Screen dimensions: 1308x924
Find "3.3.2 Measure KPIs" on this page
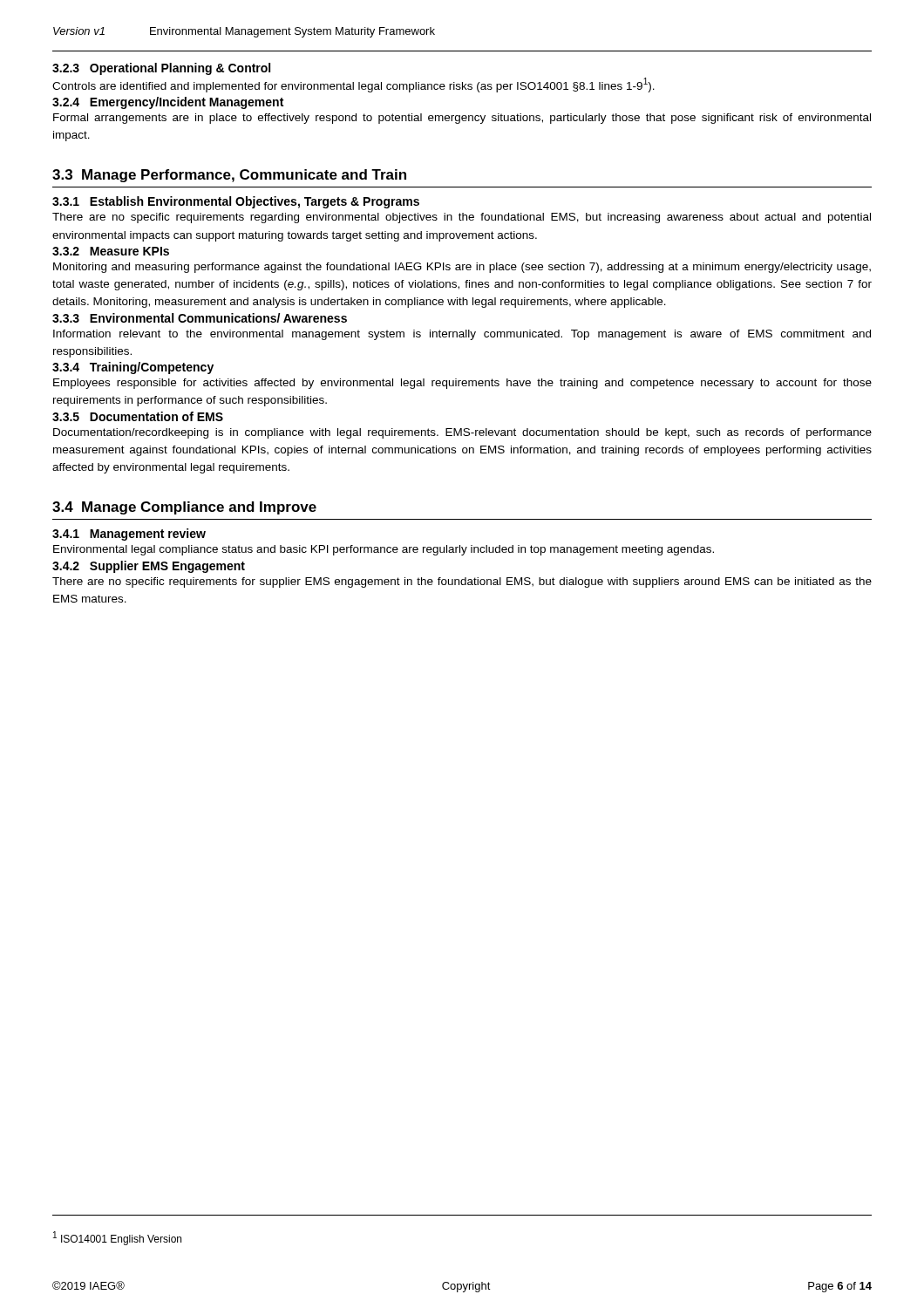click(x=111, y=251)
